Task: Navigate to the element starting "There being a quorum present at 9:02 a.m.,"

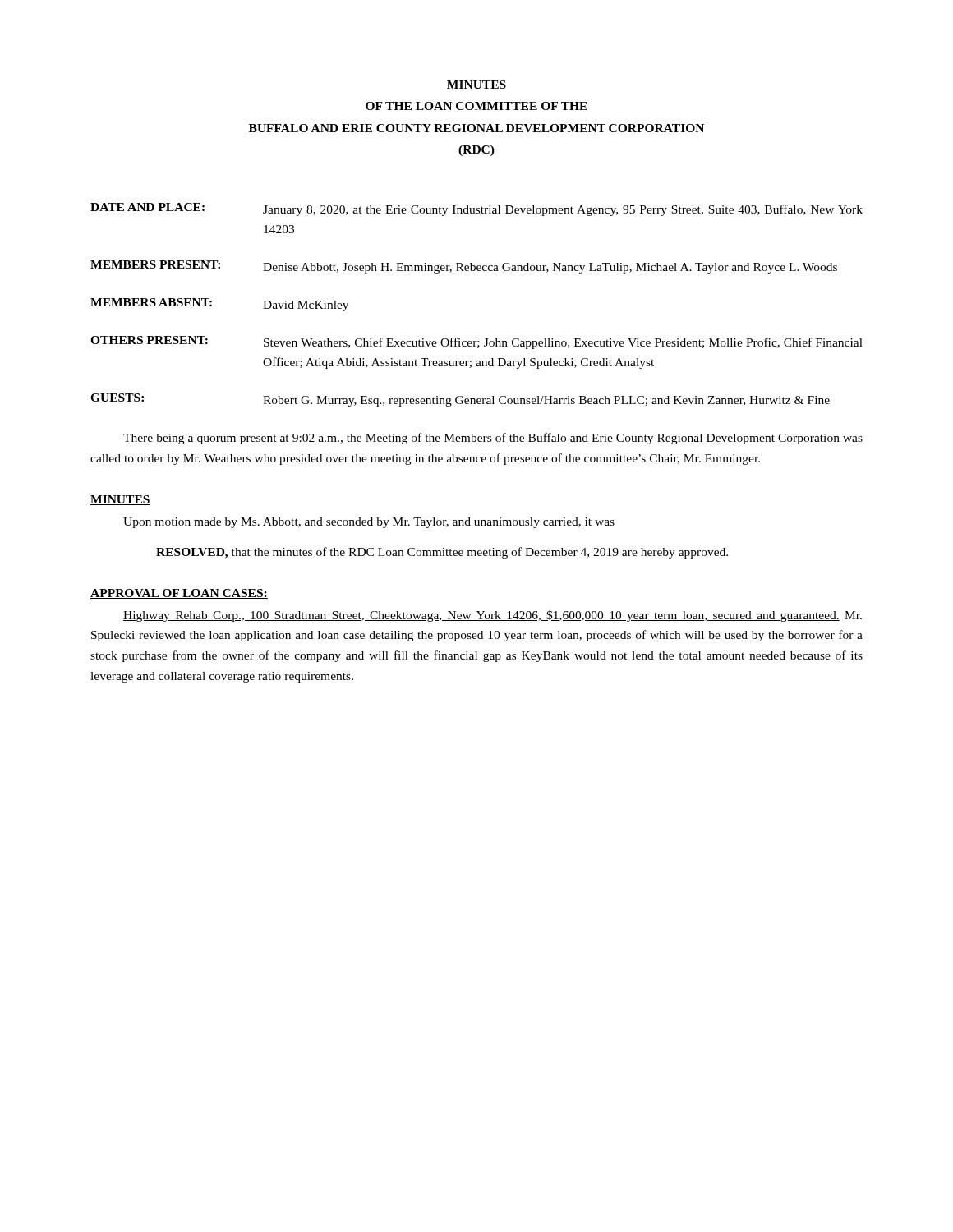Action: 476,448
